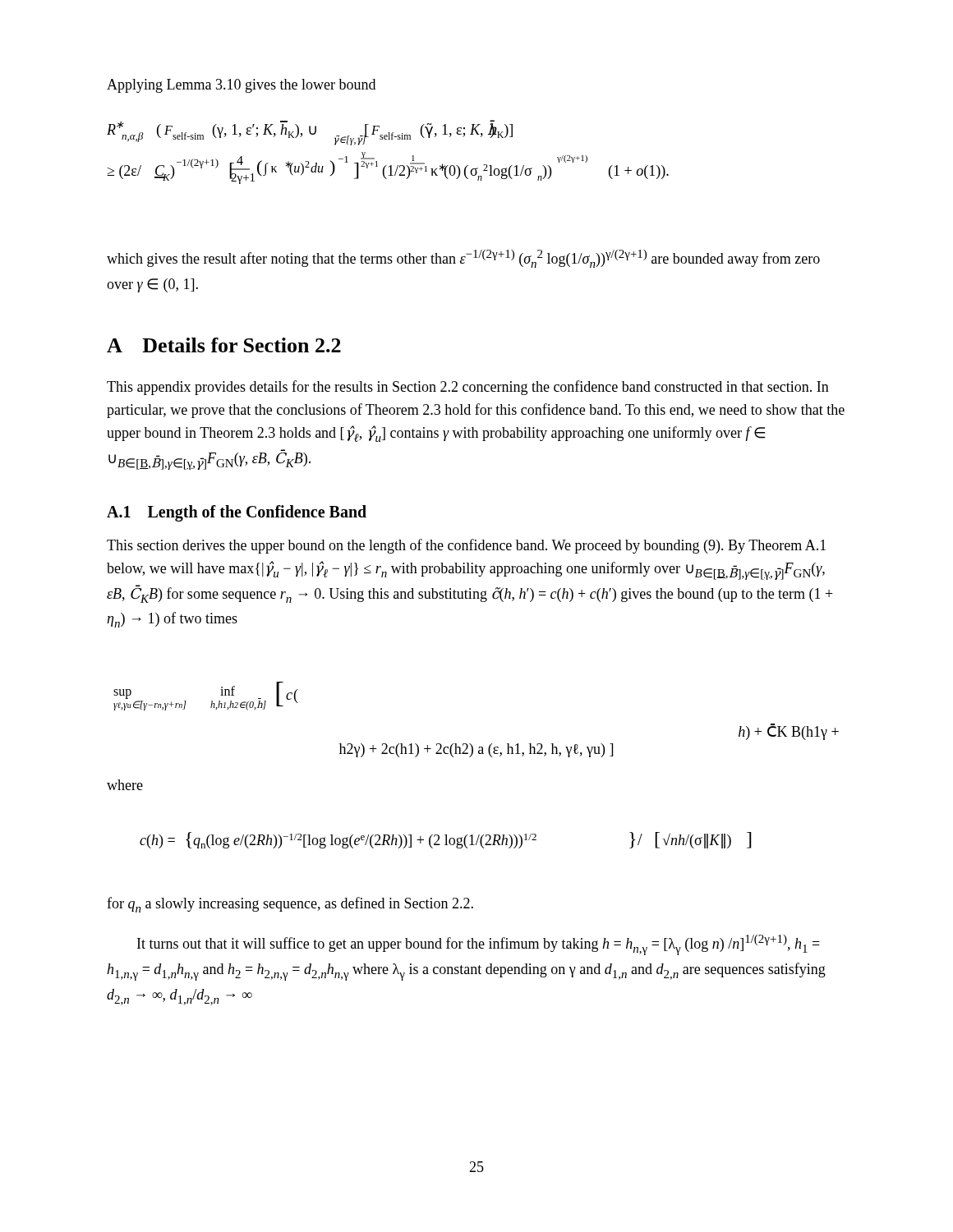Select the formula with the text "R ∗ n,α,β ( F self-sim (γ, 1,"
The width and height of the screenshot is (953, 1232).
pyautogui.click(x=464, y=165)
